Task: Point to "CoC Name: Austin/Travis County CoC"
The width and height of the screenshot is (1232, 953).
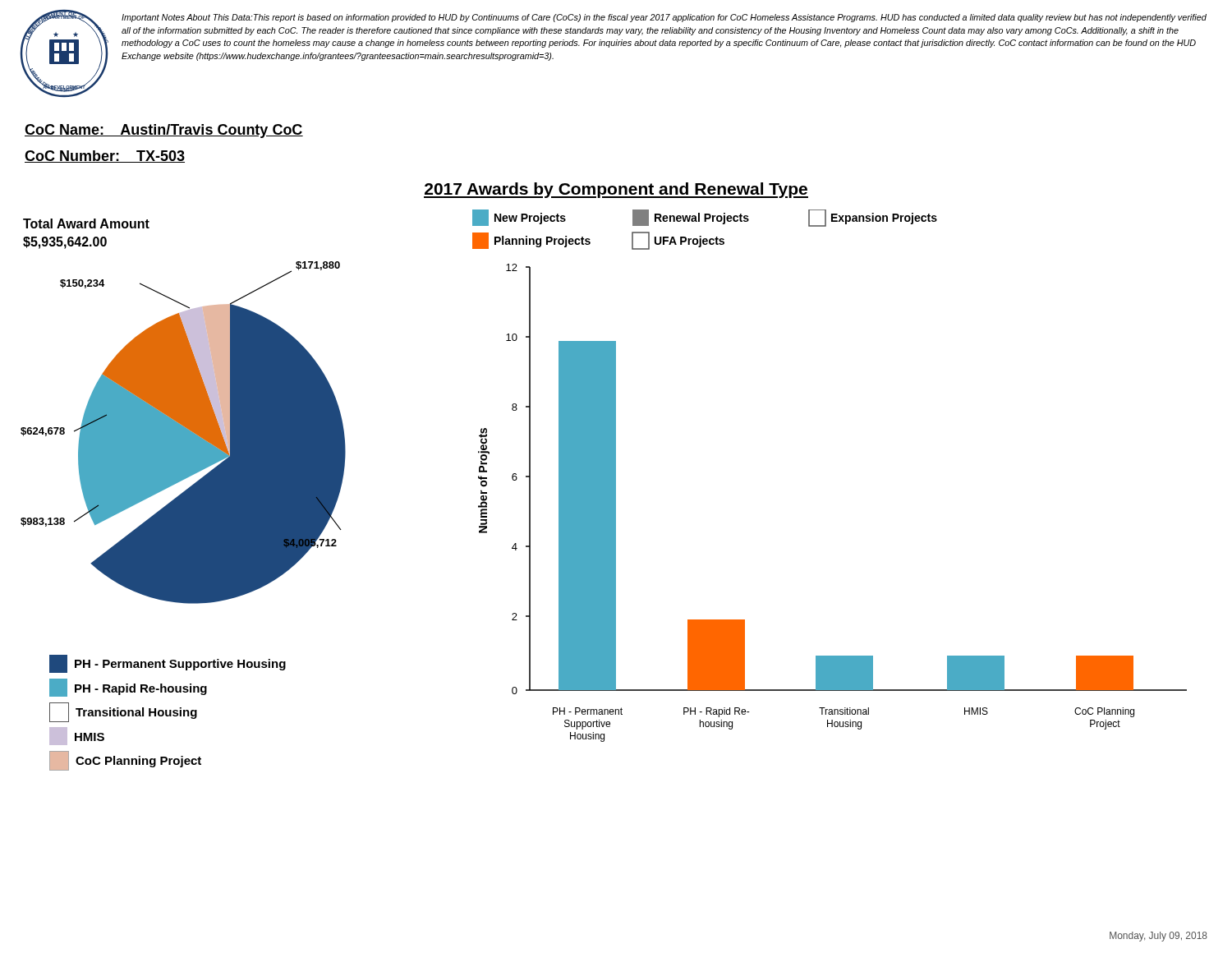Action: coord(164,130)
